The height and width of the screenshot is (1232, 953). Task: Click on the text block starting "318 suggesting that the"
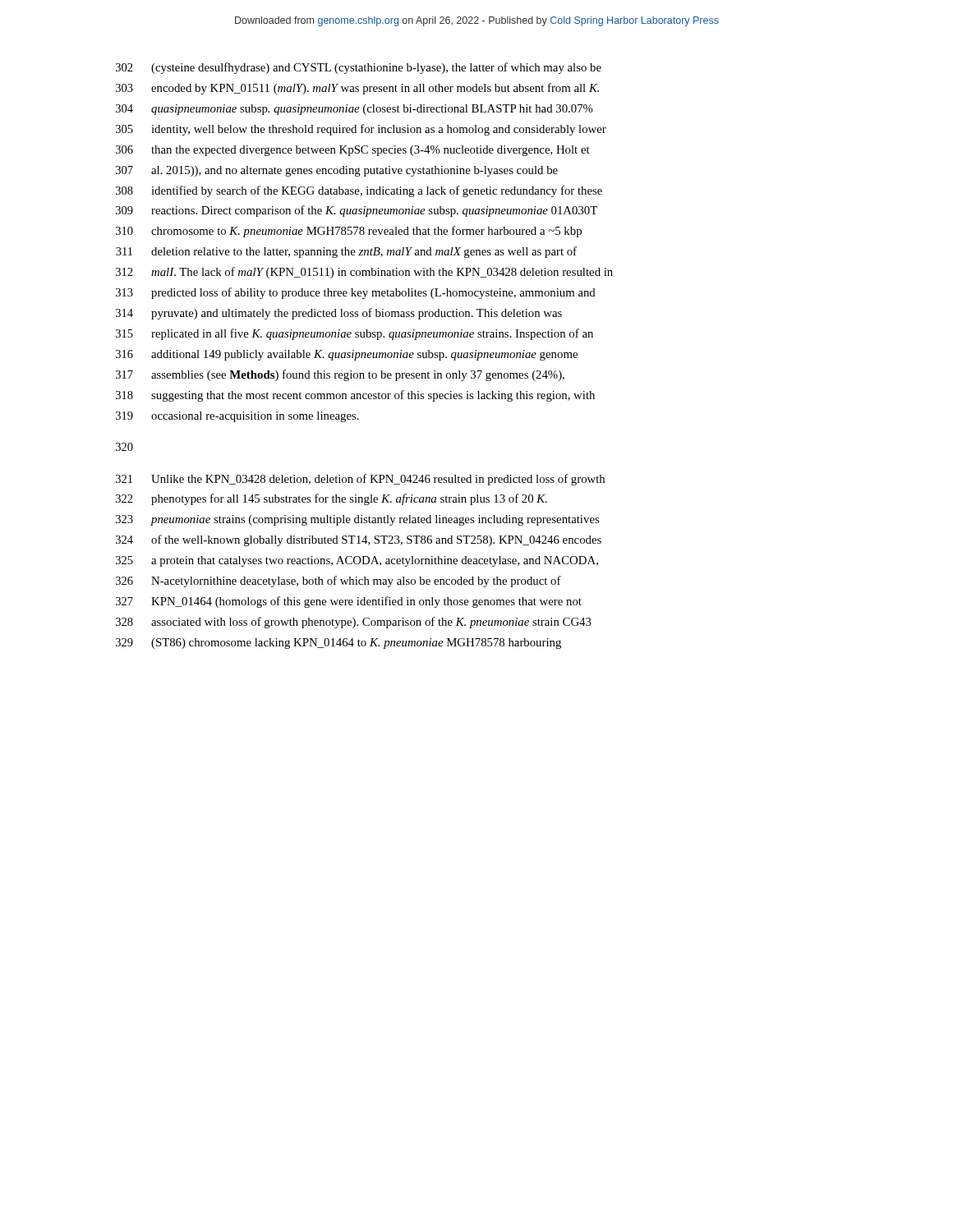tap(485, 395)
